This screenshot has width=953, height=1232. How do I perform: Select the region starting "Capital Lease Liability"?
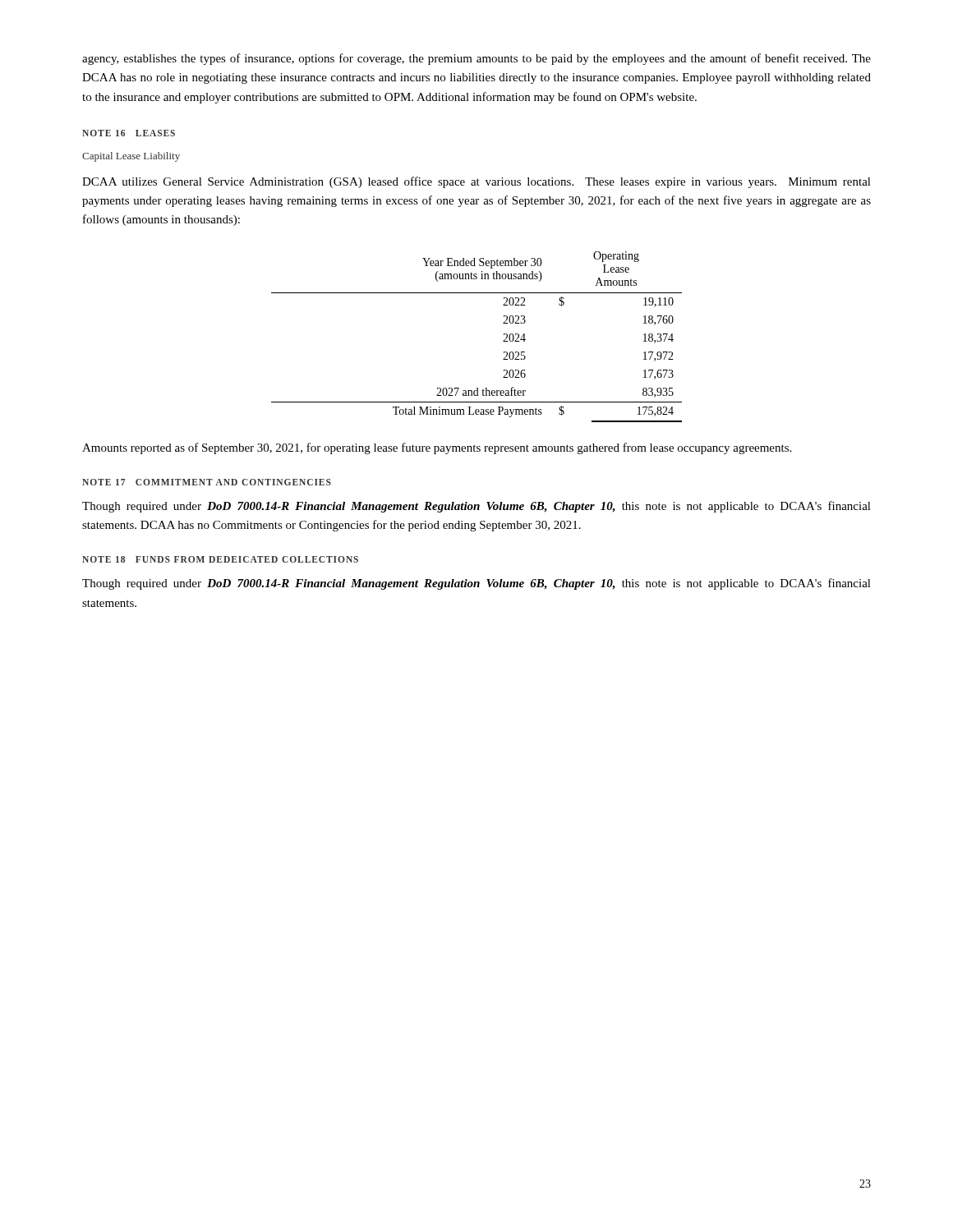click(131, 155)
